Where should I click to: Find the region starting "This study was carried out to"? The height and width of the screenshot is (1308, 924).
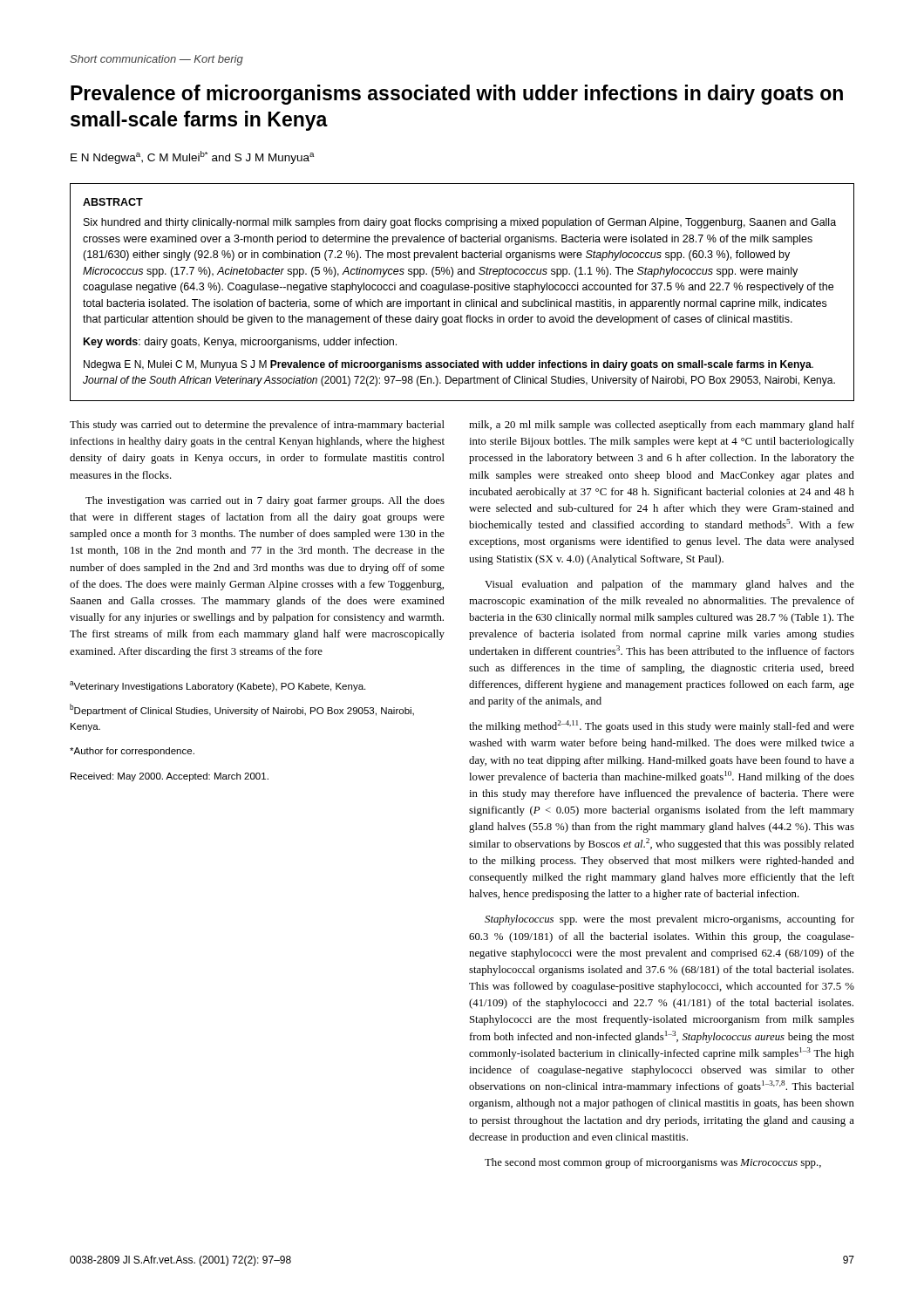257,538
